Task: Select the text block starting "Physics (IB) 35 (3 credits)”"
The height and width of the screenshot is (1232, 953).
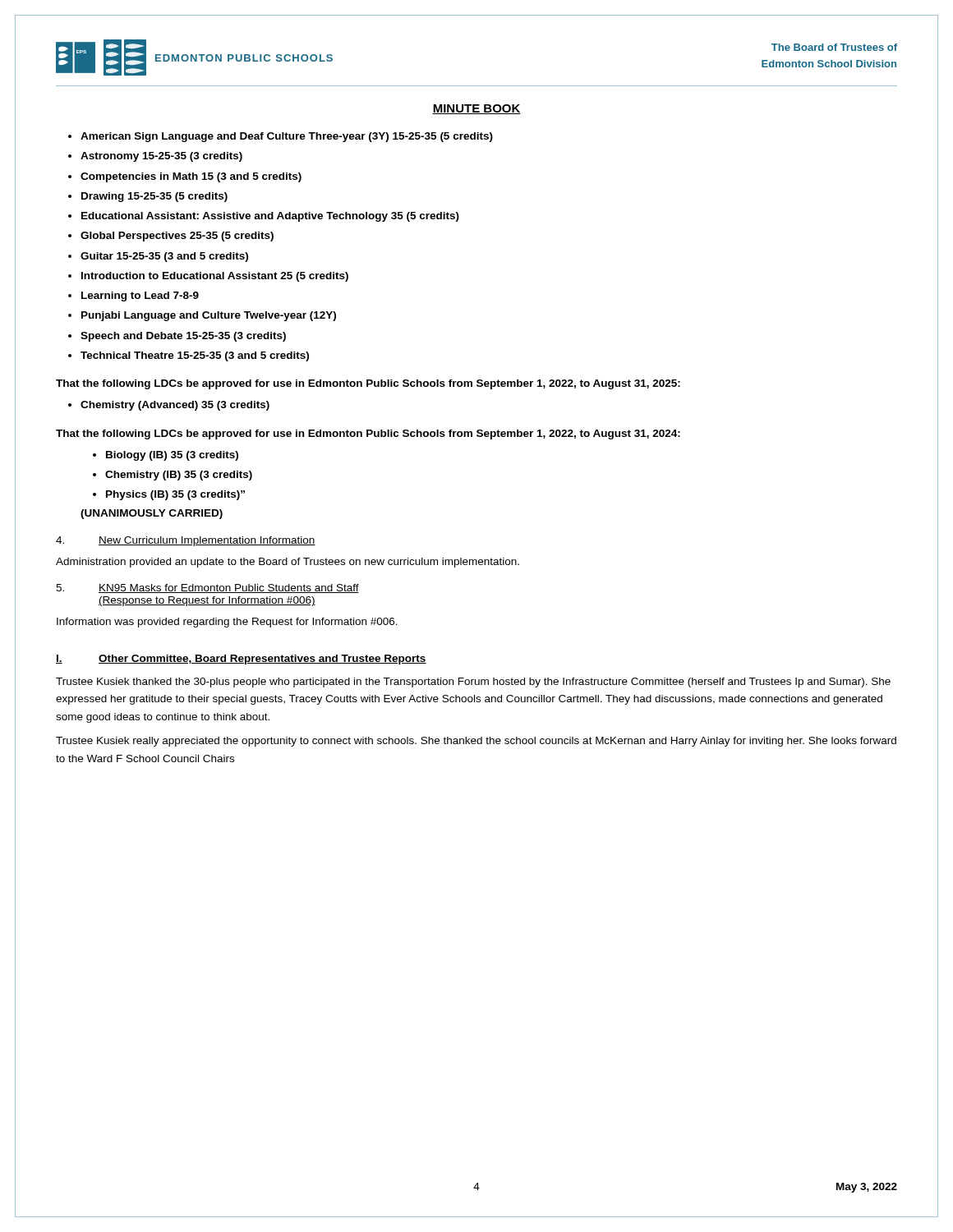Action: click(175, 495)
